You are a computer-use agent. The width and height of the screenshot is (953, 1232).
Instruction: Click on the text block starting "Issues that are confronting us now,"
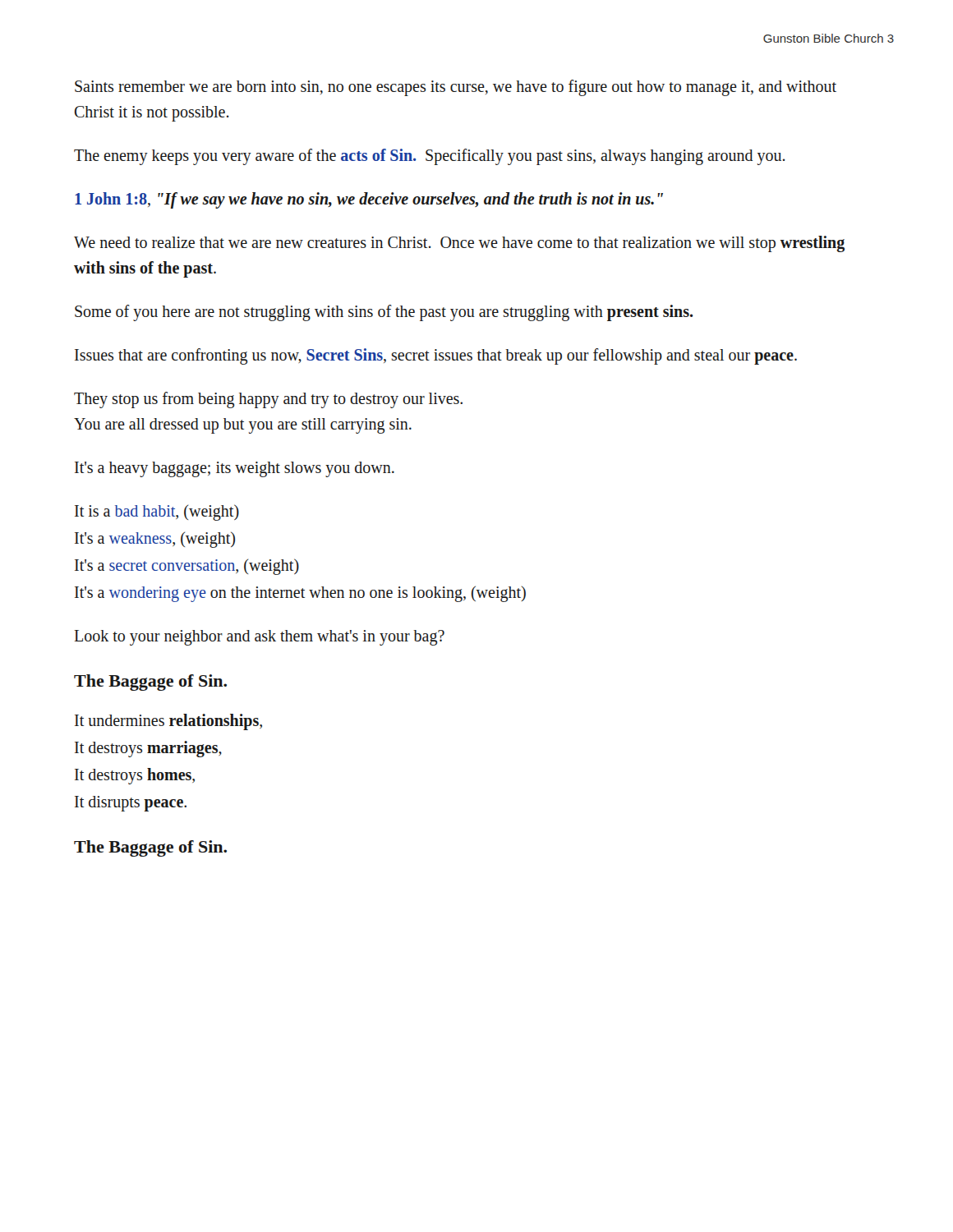pos(436,355)
